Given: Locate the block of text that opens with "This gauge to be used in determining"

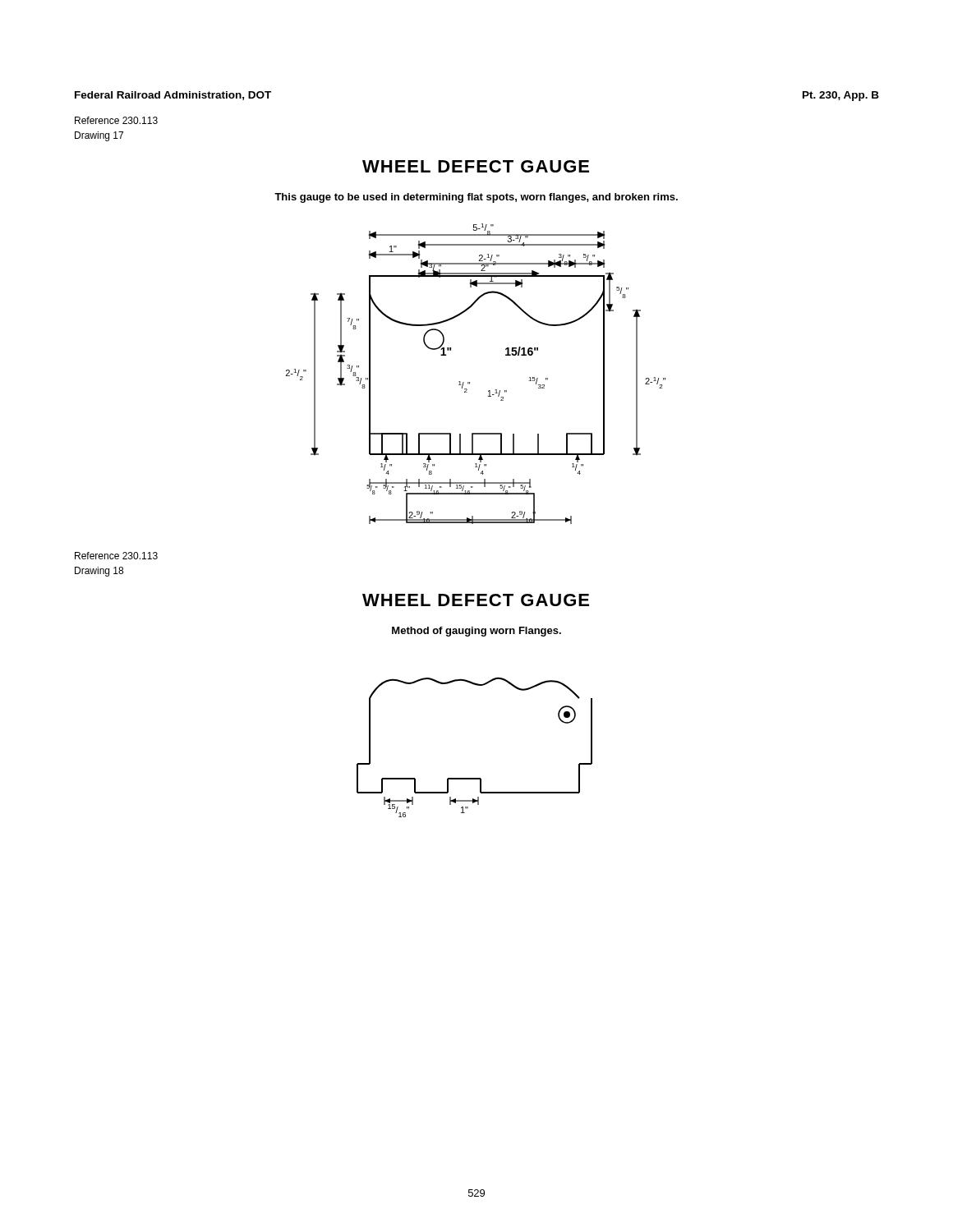Looking at the screenshot, I should (x=476, y=197).
